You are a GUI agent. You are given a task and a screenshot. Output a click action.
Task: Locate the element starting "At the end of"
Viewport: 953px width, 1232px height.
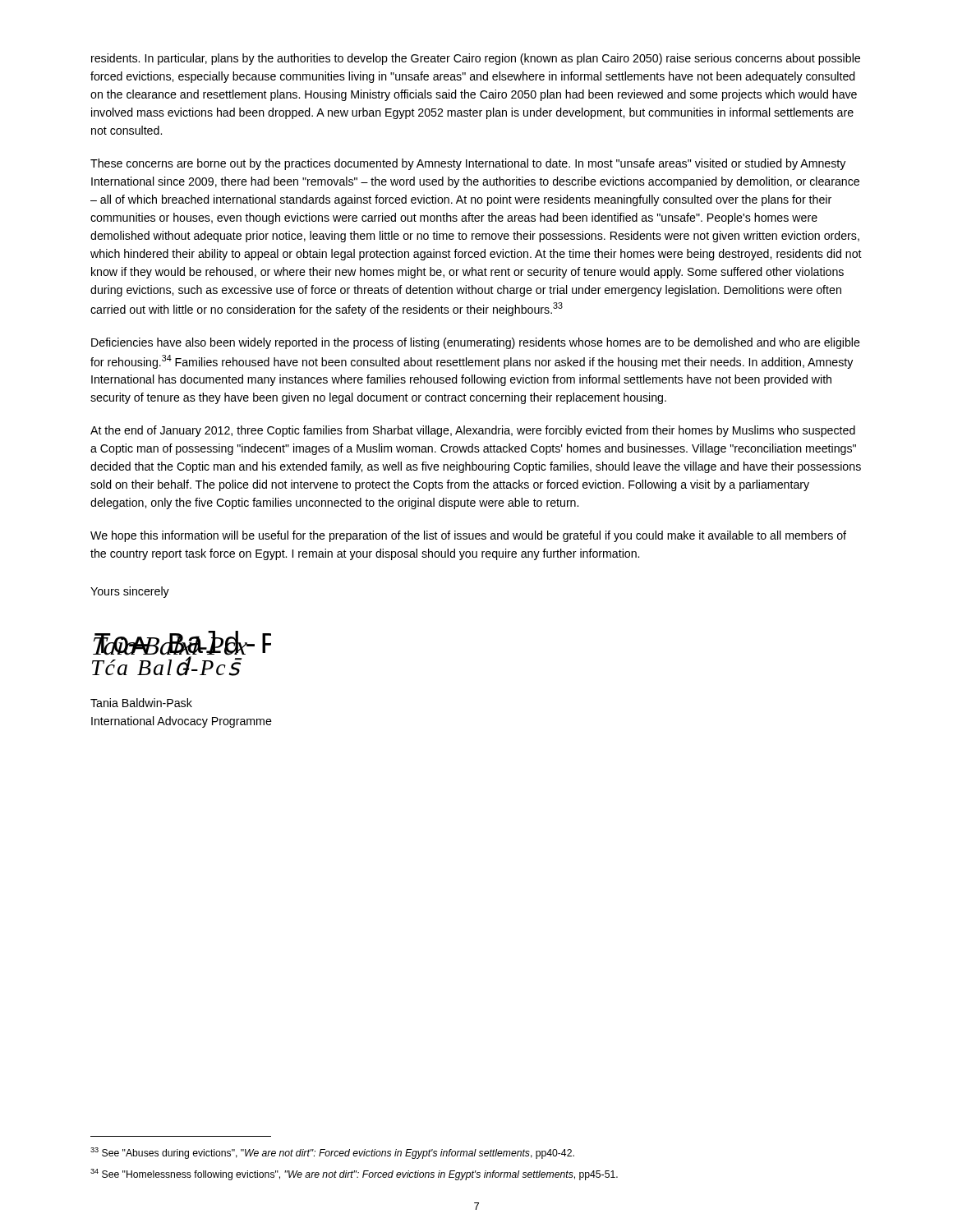pyautogui.click(x=476, y=467)
